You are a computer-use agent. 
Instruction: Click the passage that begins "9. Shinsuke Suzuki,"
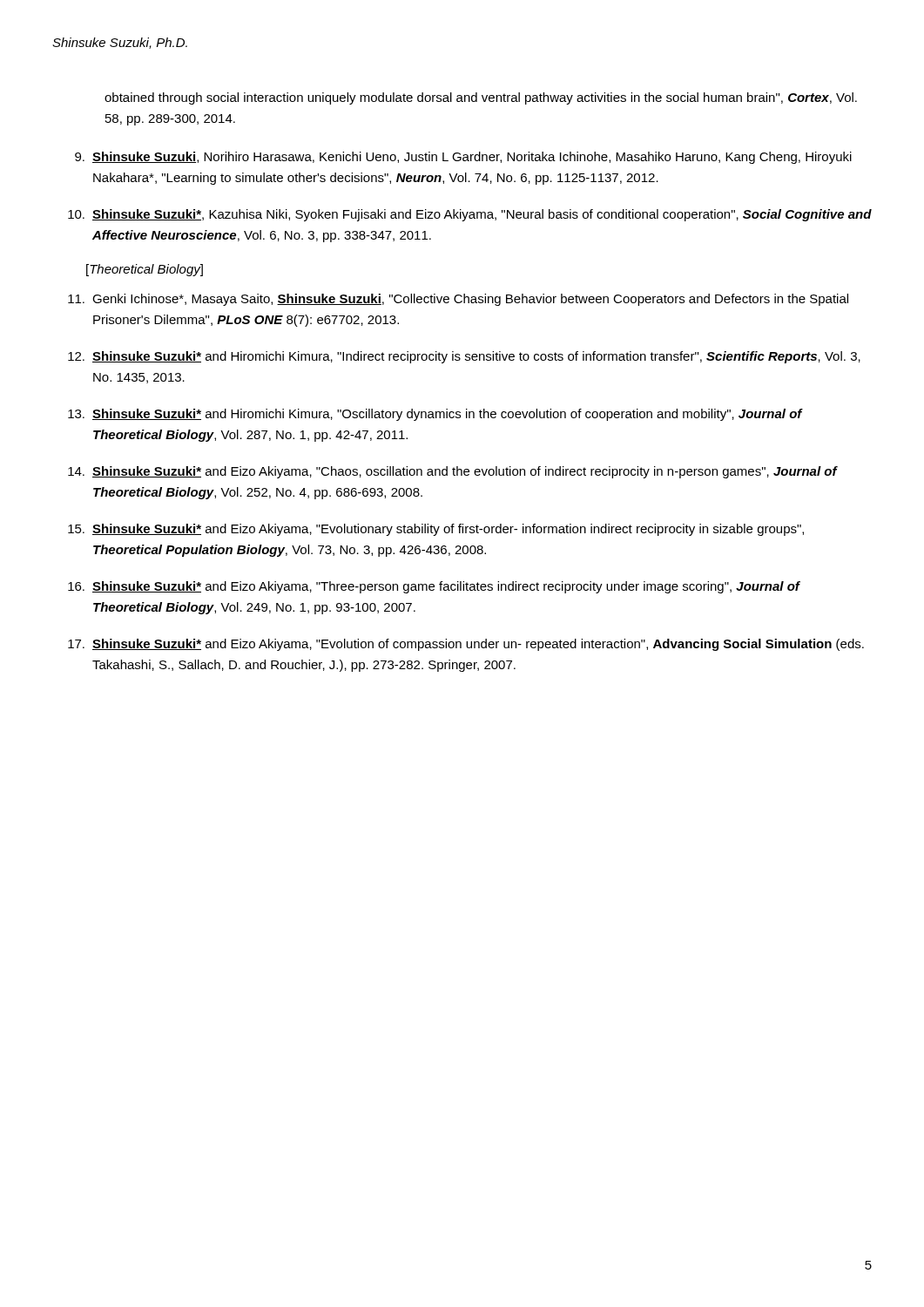click(462, 167)
